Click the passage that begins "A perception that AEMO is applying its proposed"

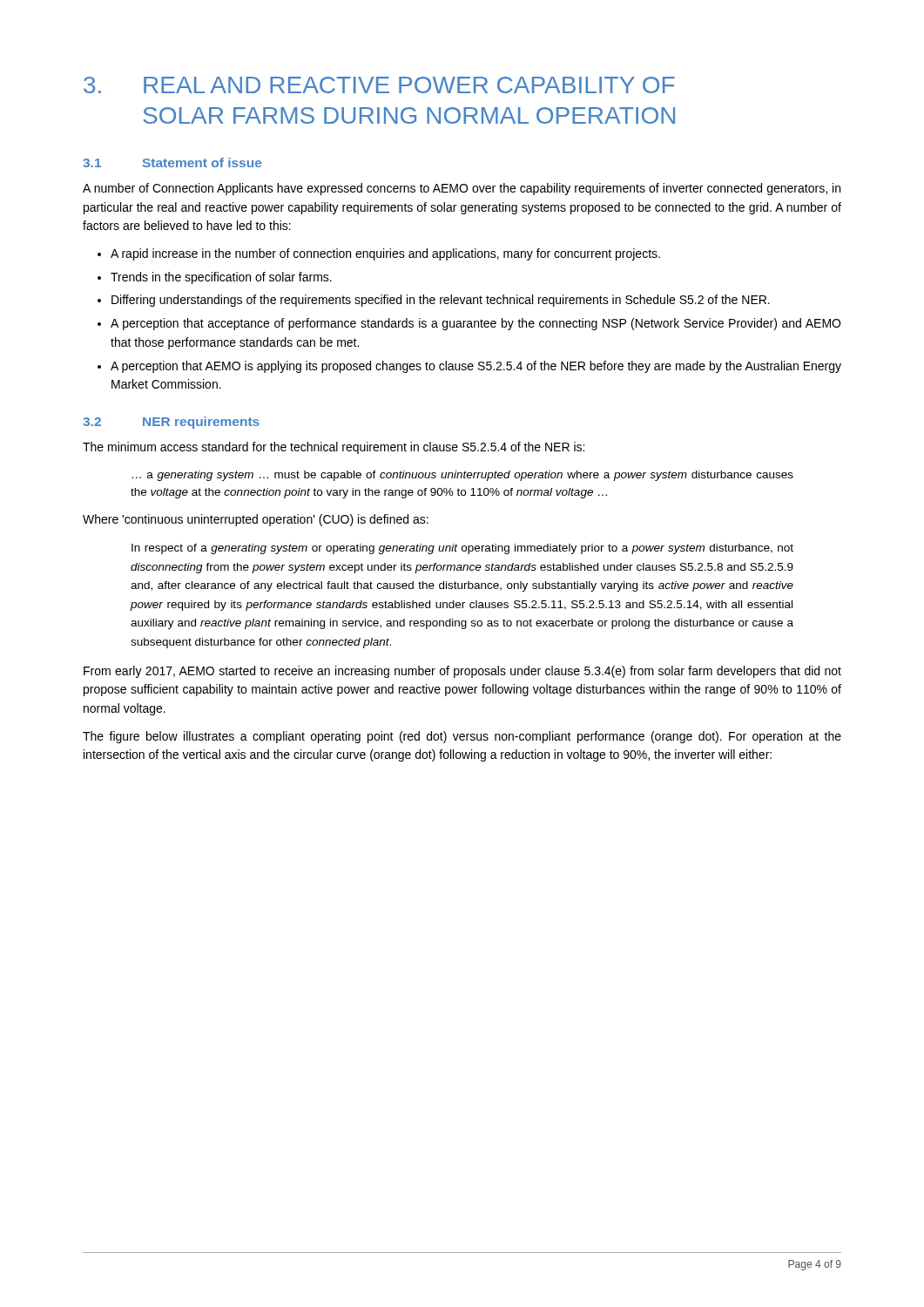point(476,375)
